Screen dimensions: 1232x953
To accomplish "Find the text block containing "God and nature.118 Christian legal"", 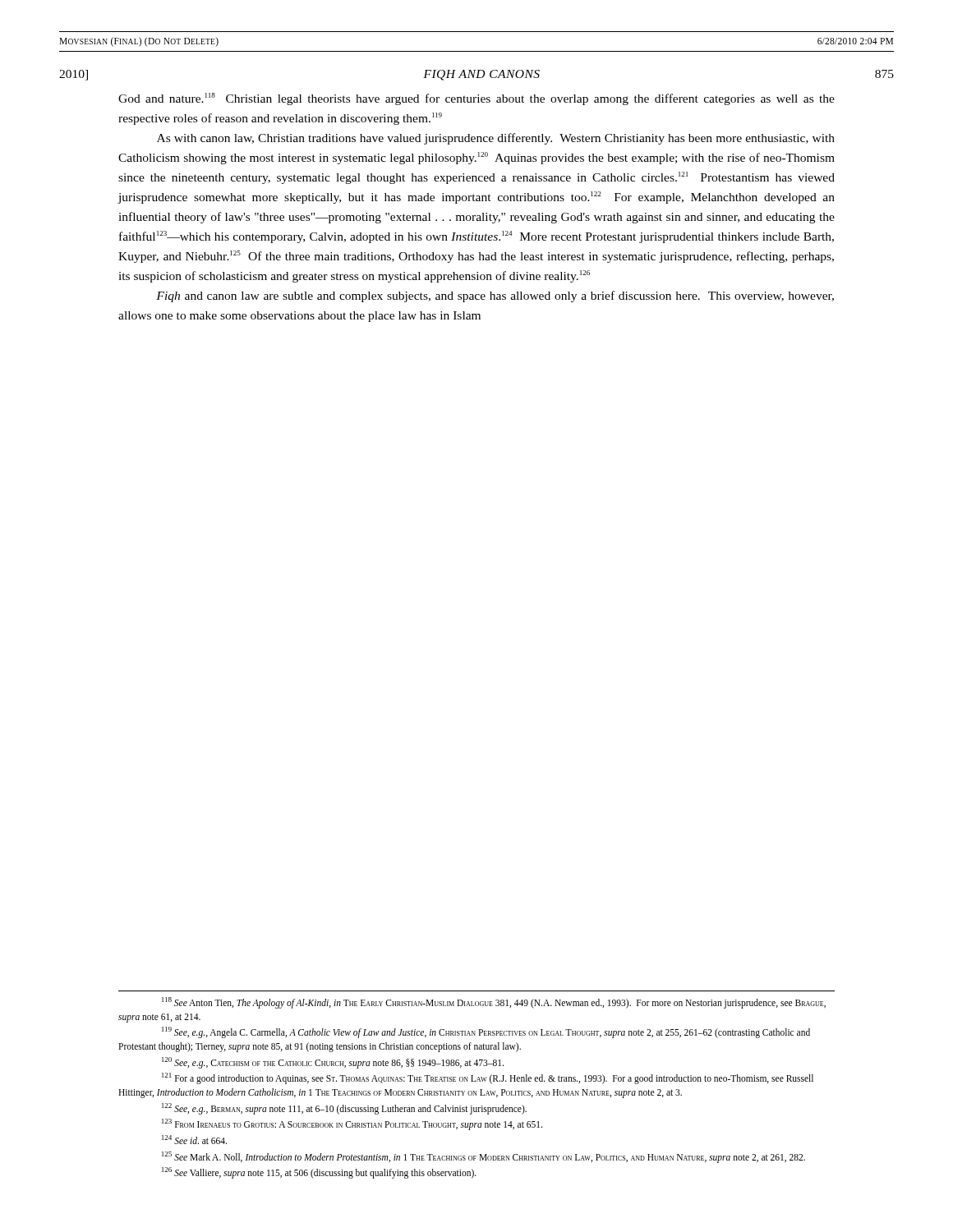I will click(x=476, y=207).
